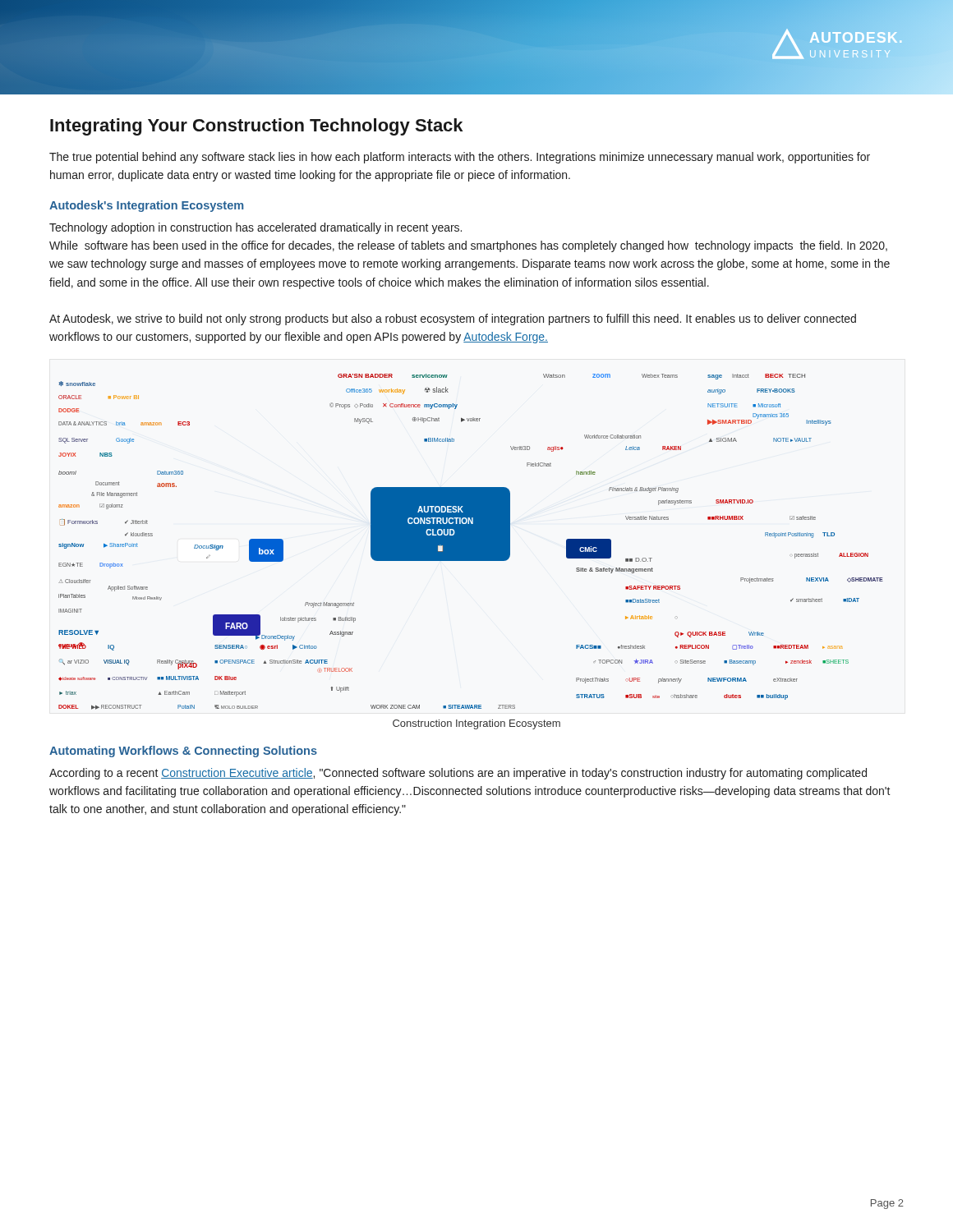The image size is (953, 1232).
Task: Locate the text starting "Technology adoption in construction has accelerated dramatically in"
Action: [470, 282]
